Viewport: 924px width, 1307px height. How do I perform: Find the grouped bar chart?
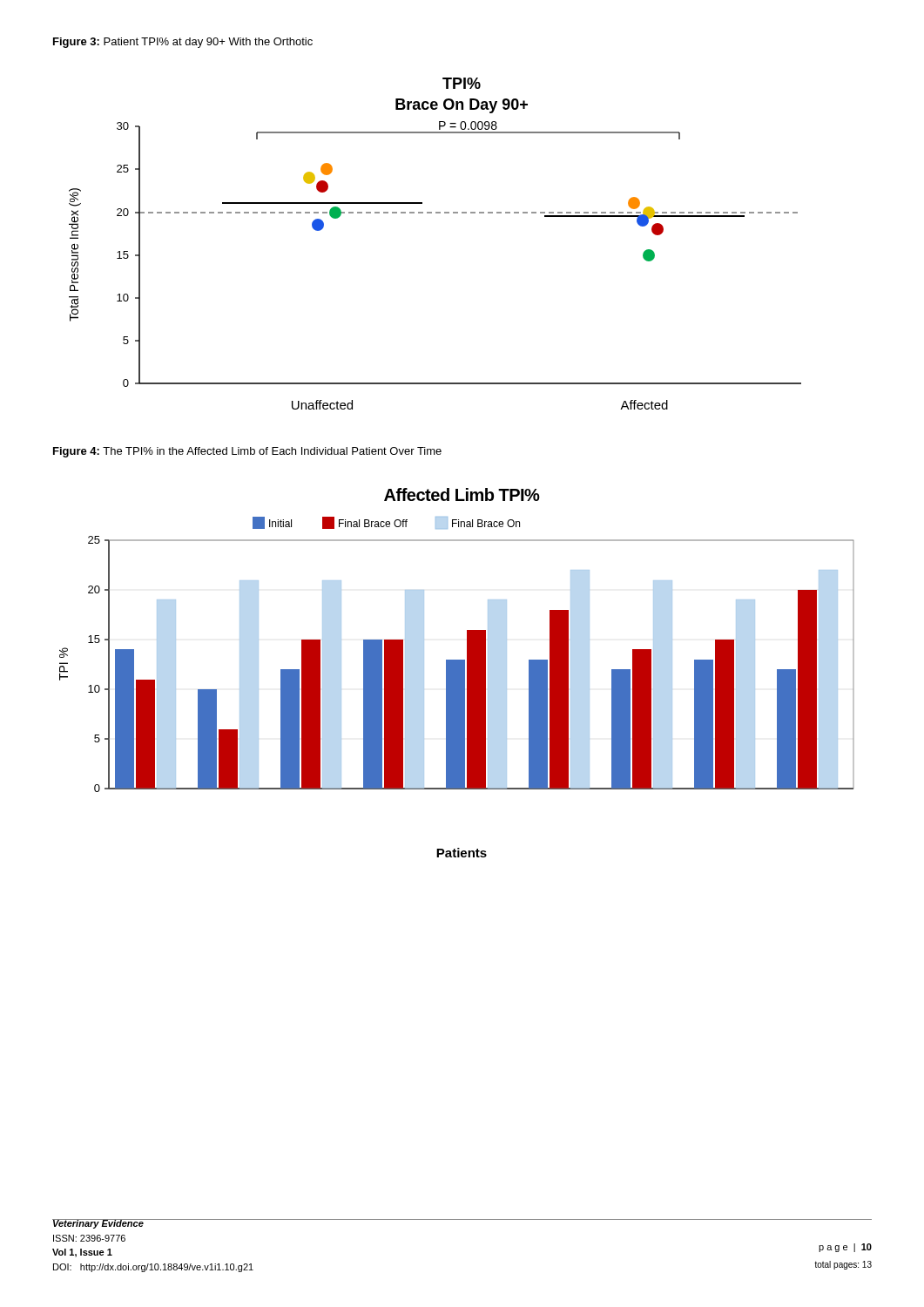click(462, 658)
